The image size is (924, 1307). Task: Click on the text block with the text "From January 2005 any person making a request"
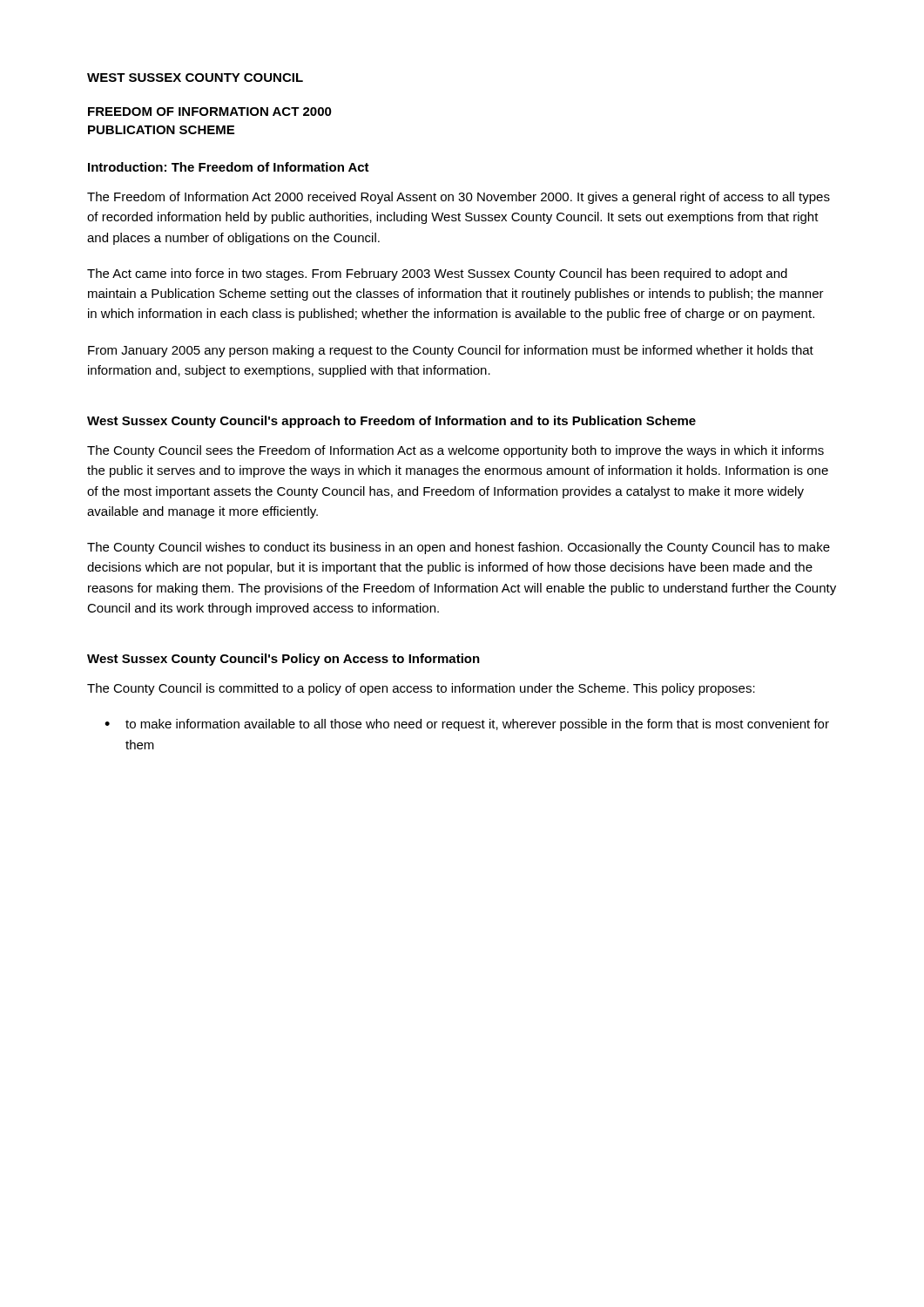tap(450, 360)
